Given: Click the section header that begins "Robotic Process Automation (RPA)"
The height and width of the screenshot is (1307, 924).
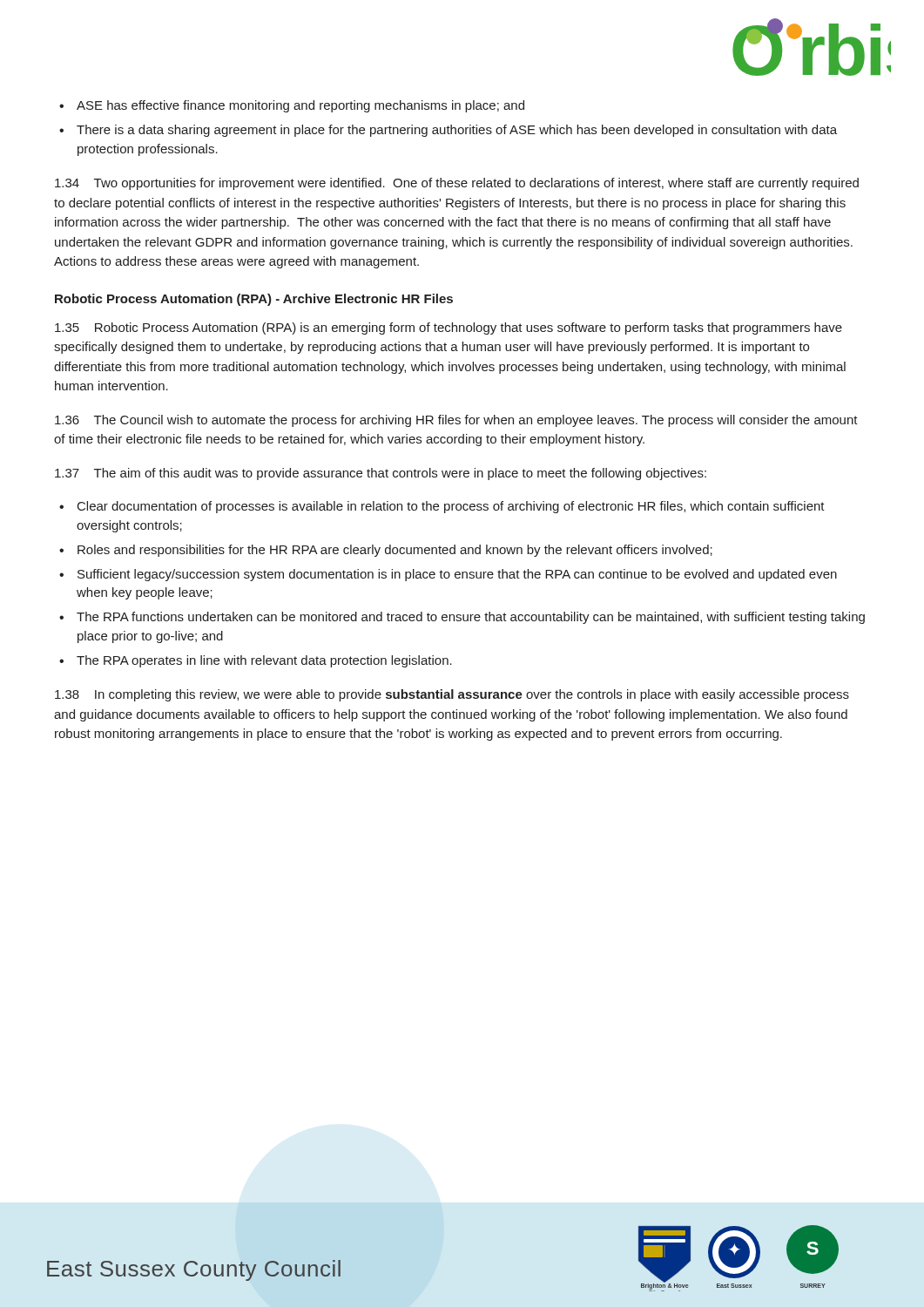Looking at the screenshot, I should (254, 298).
